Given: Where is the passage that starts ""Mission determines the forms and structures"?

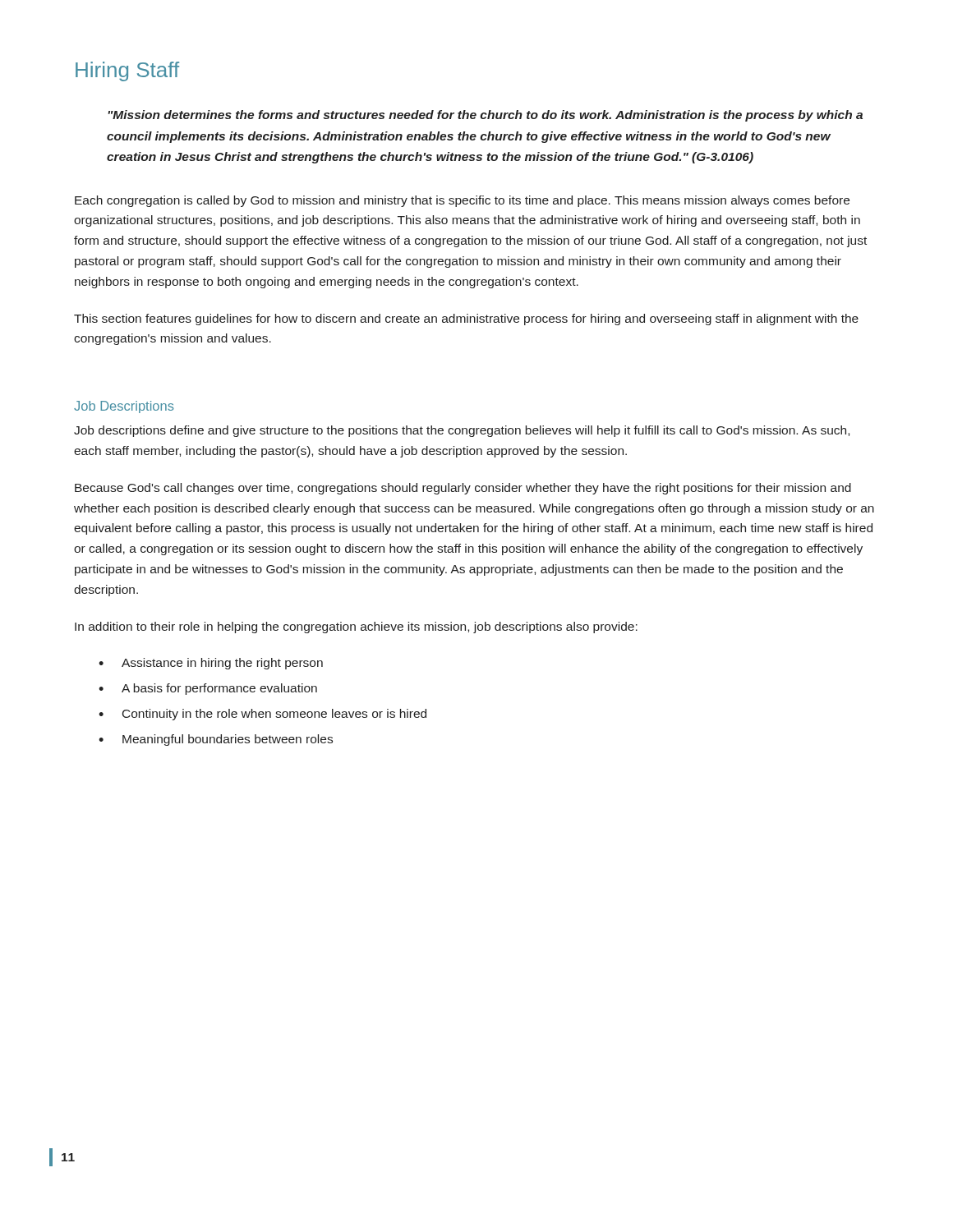Looking at the screenshot, I should (485, 136).
